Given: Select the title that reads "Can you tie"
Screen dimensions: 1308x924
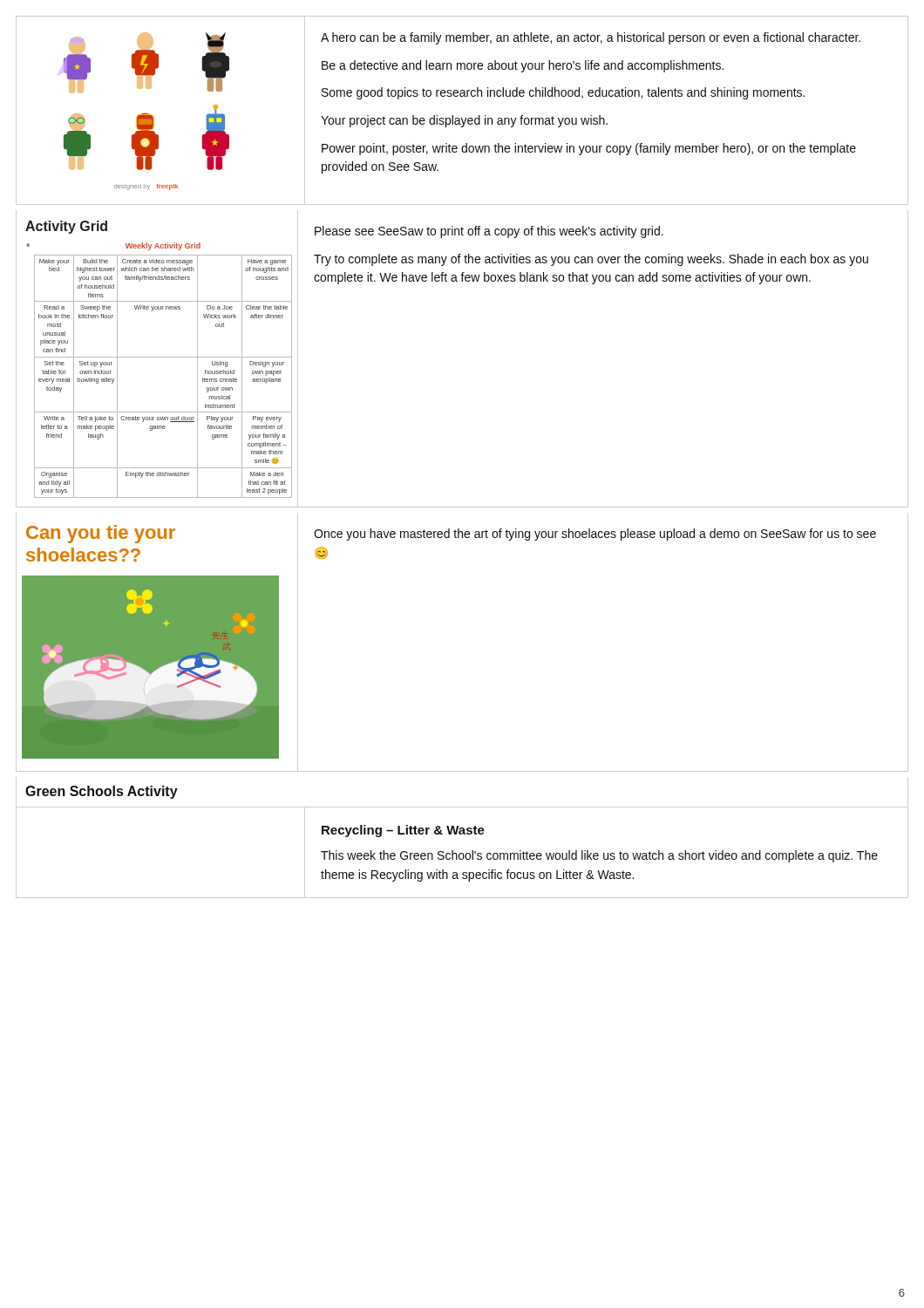Looking at the screenshot, I should [x=100, y=544].
